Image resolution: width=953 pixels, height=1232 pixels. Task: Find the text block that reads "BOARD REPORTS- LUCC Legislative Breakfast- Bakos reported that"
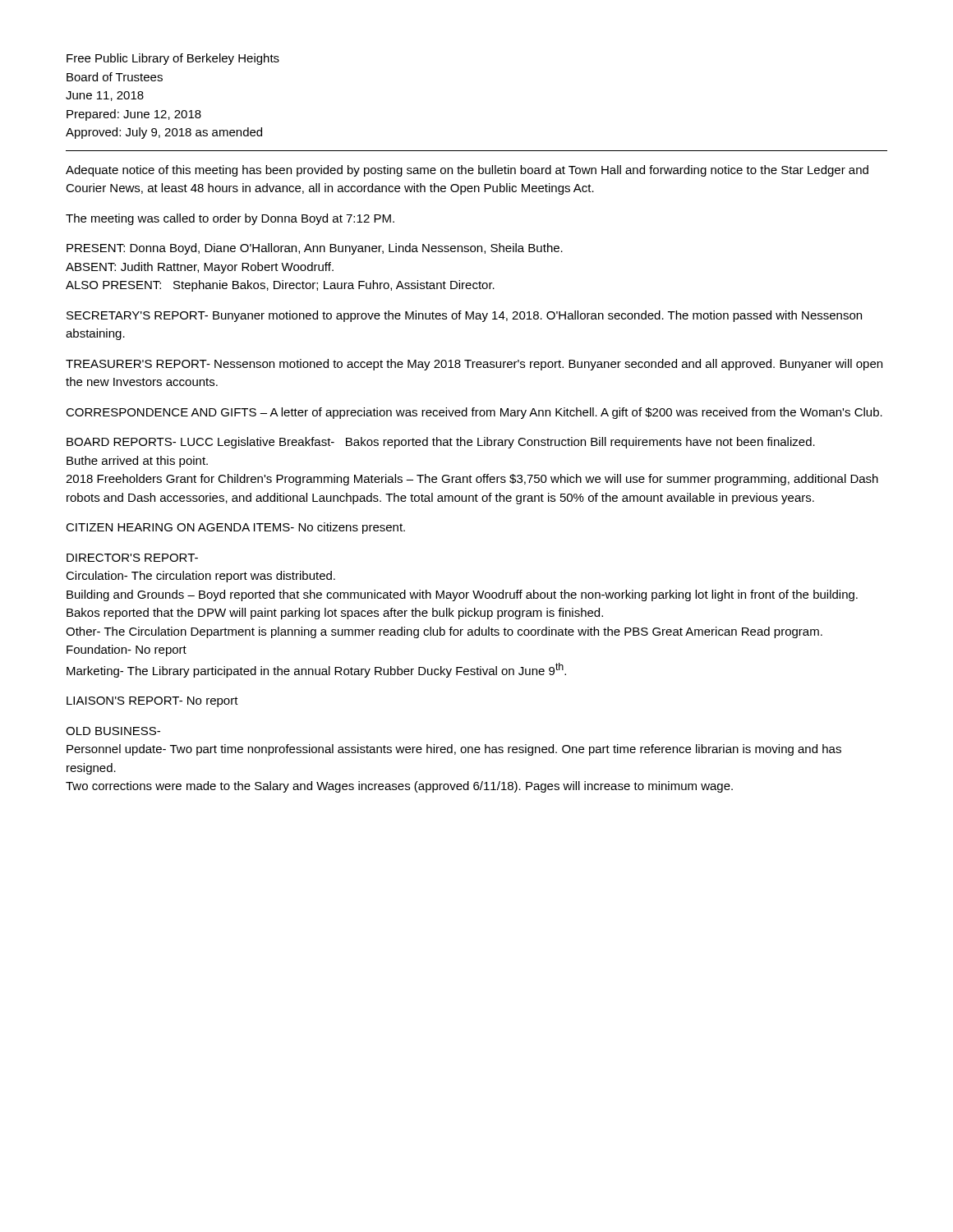pyautogui.click(x=472, y=469)
